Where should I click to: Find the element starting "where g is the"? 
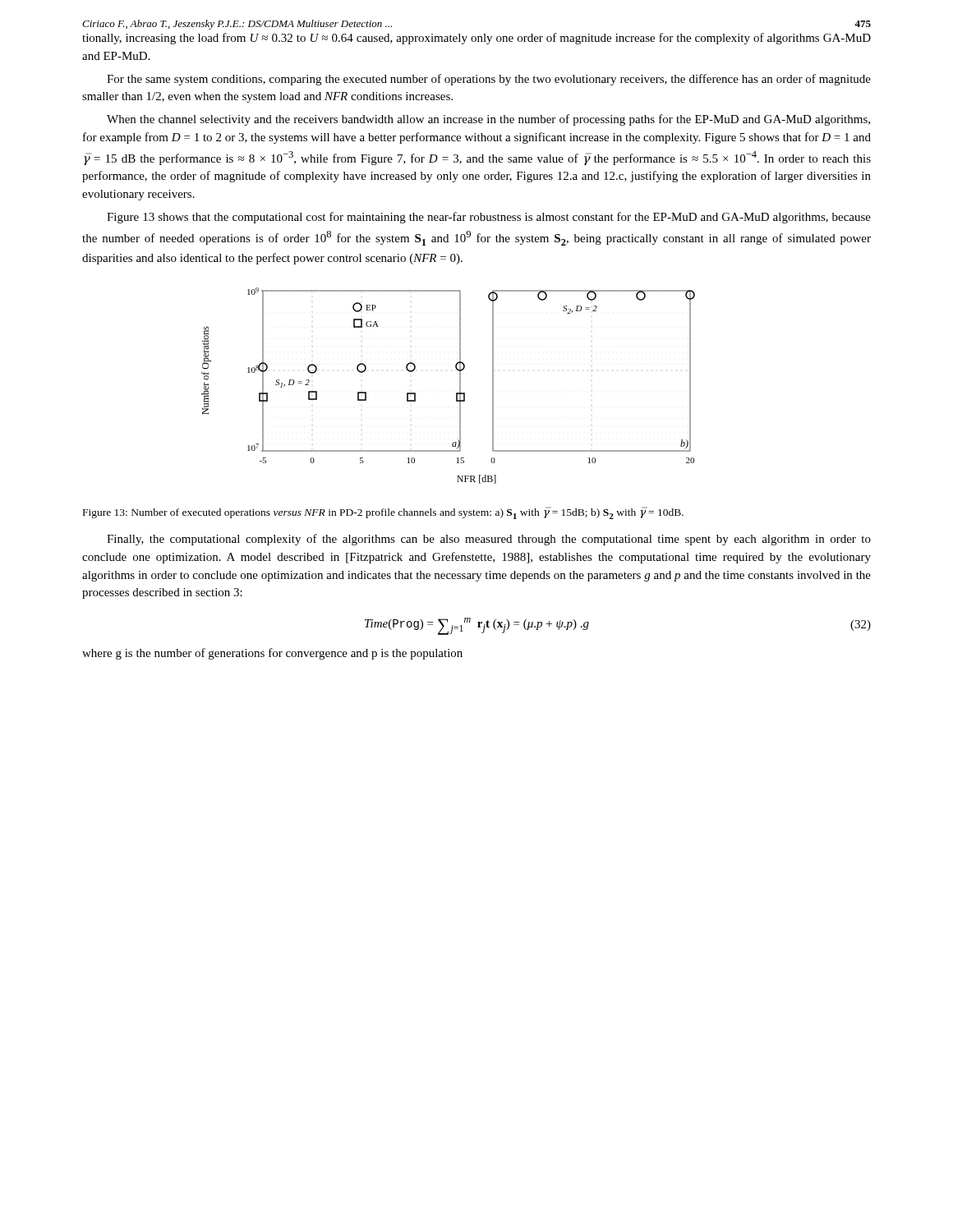pyautogui.click(x=272, y=654)
